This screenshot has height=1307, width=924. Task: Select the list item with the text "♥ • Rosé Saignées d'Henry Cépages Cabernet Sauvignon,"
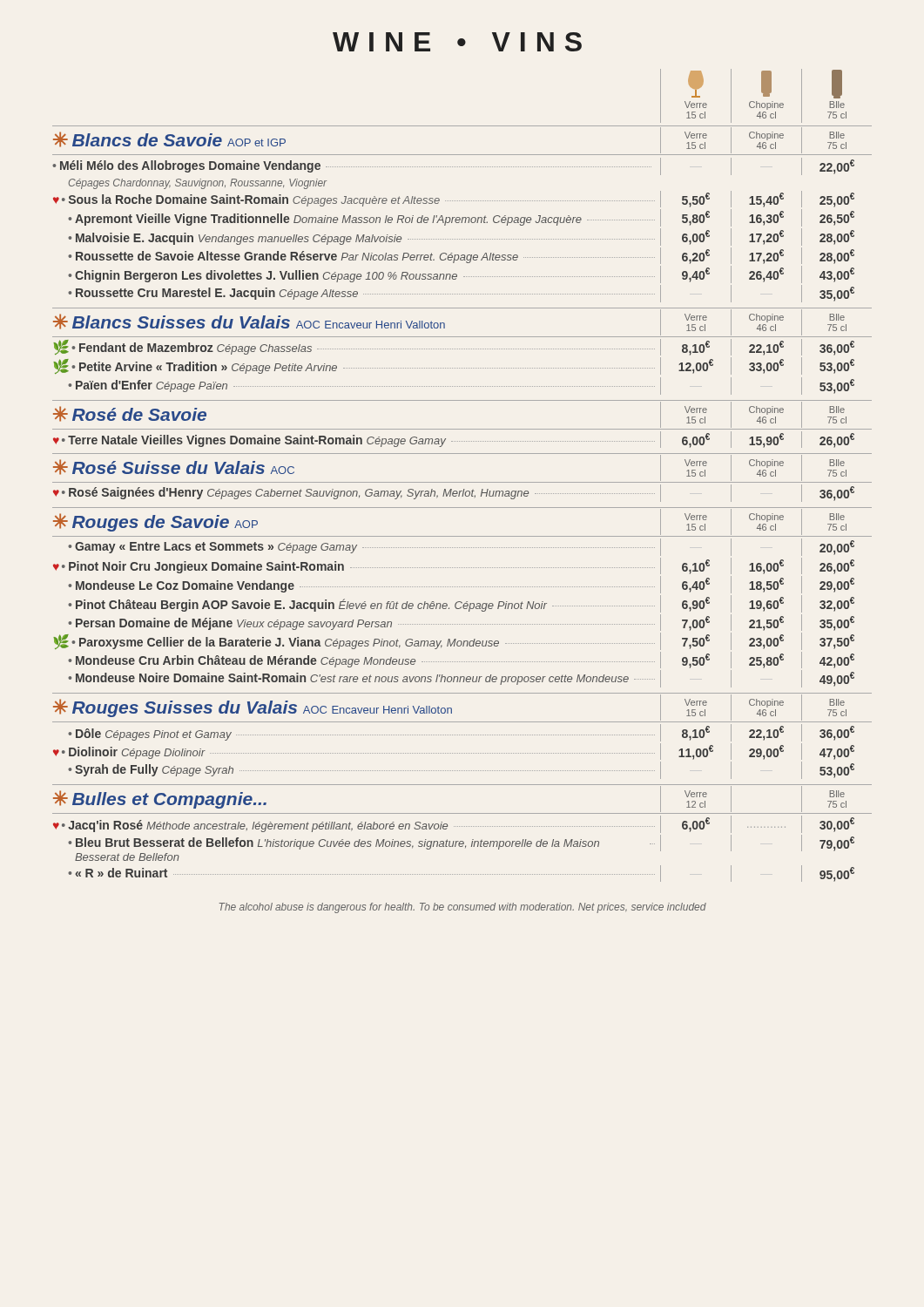click(462, 493)
